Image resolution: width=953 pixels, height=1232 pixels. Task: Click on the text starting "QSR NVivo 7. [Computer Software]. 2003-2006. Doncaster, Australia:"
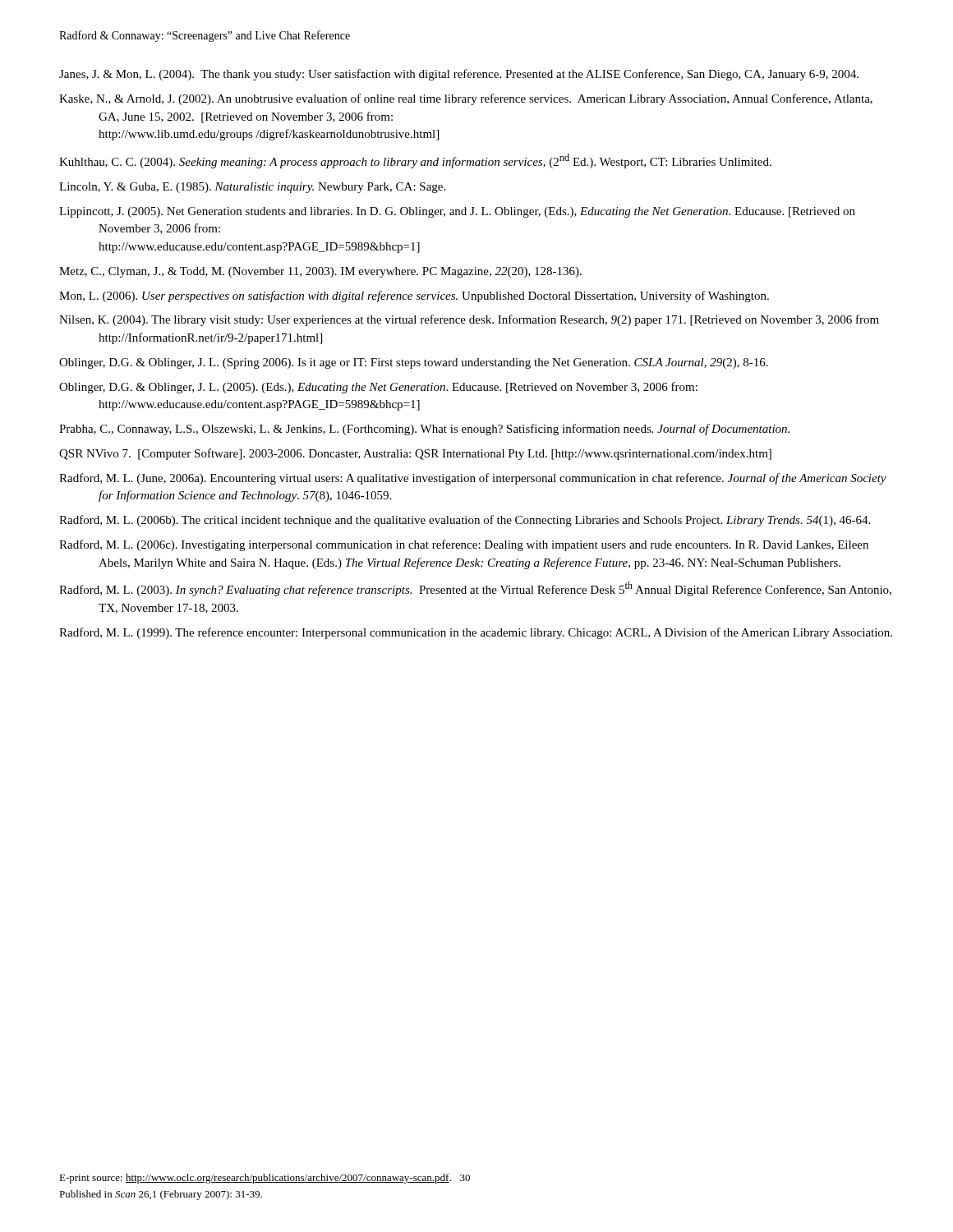(416, 453)
